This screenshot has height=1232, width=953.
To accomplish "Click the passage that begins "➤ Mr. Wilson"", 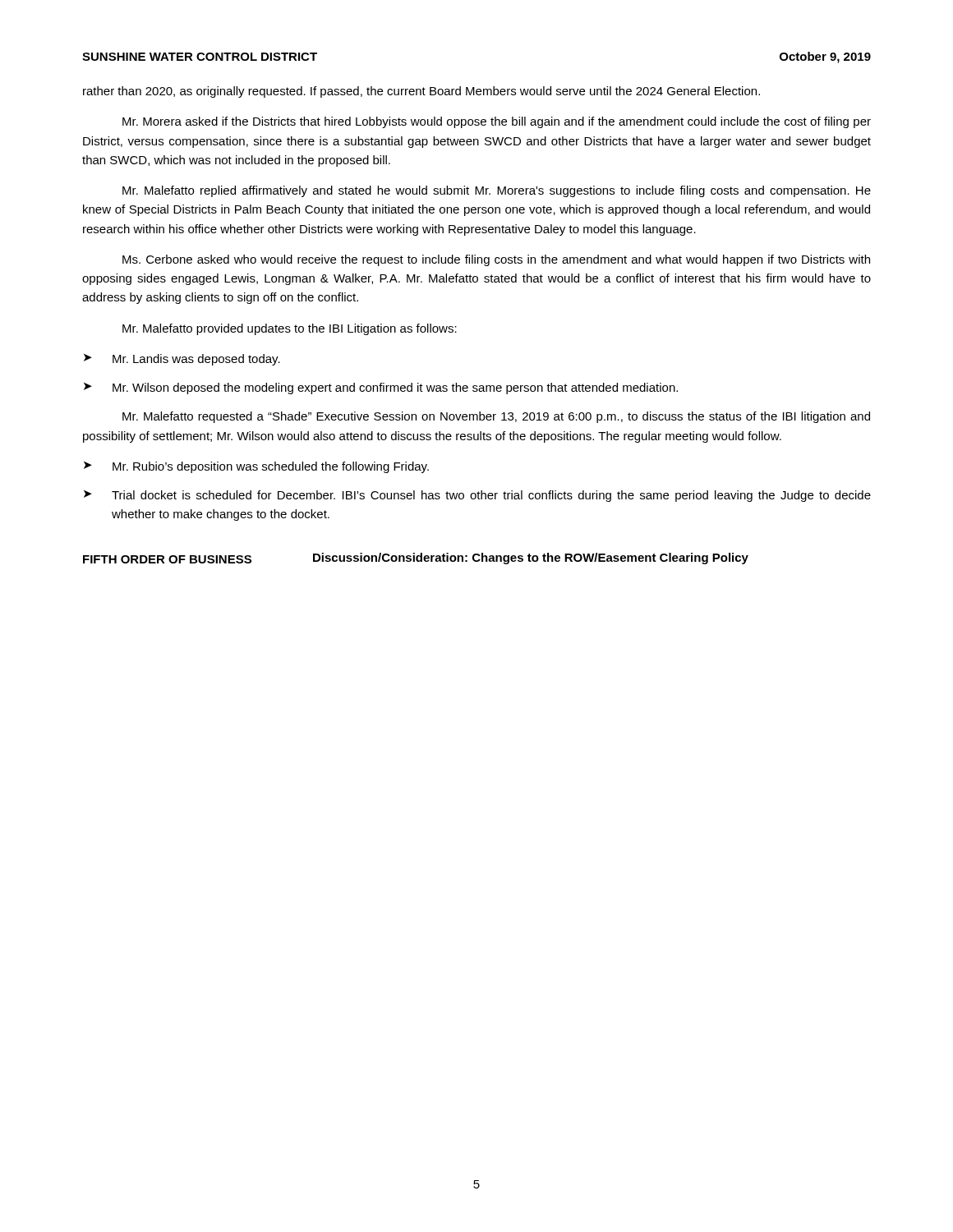I will [476, 387].
